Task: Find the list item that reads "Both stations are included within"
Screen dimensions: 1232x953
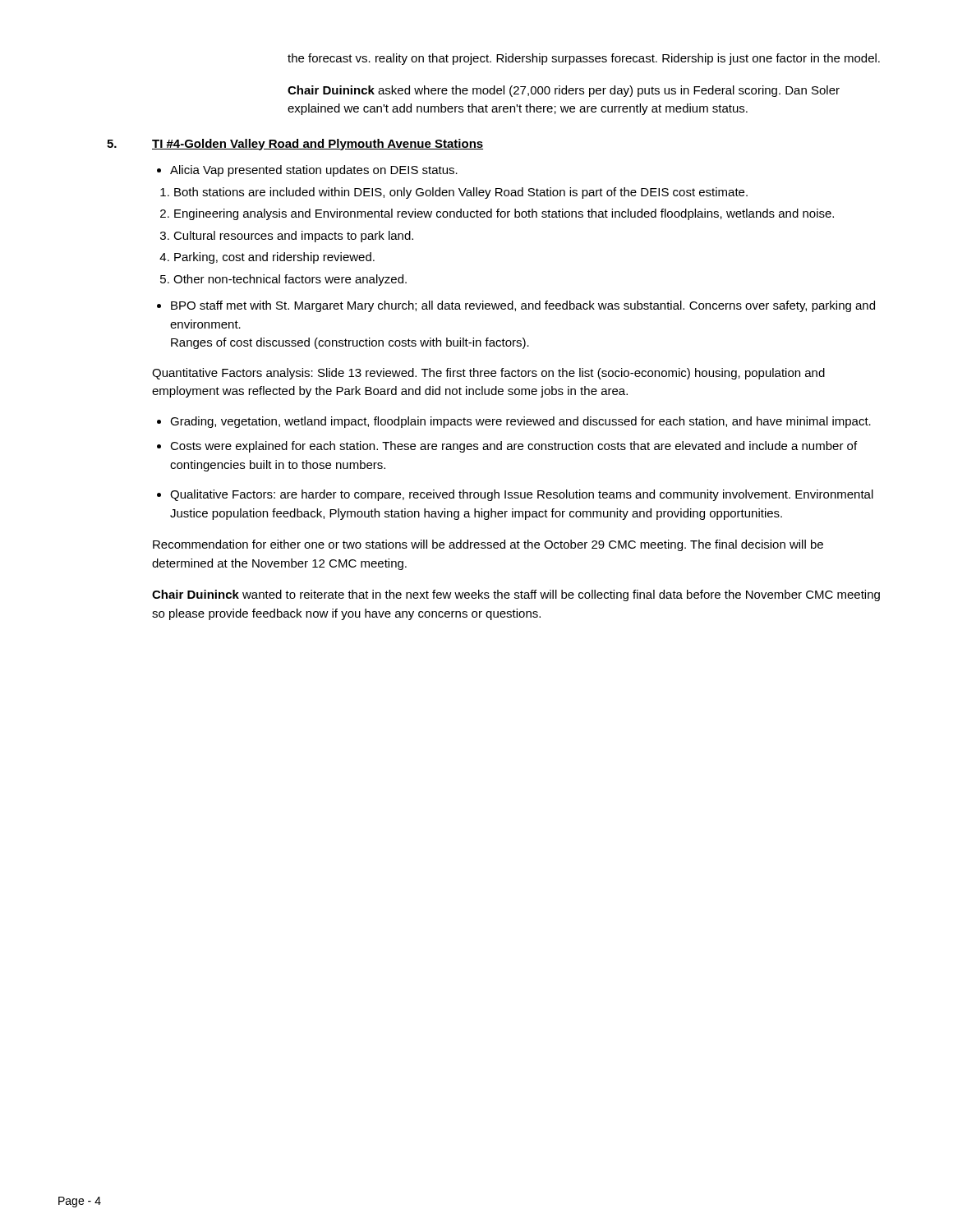Action: pyautogui.click(x=520, y=192)
